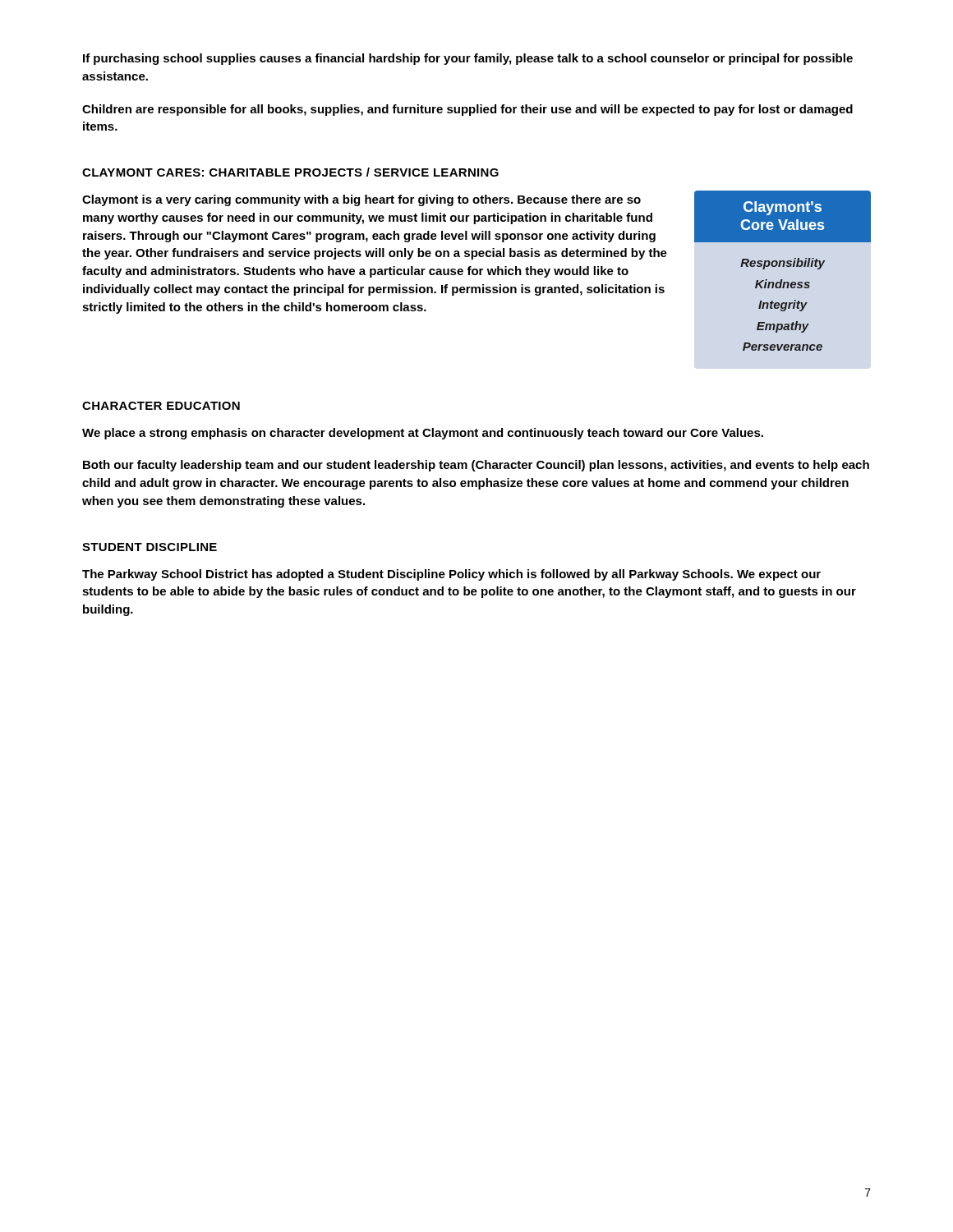953x1232 pixels.
Task: Click the passage that begins "The Parkway School"
Action: pos(469,591)
